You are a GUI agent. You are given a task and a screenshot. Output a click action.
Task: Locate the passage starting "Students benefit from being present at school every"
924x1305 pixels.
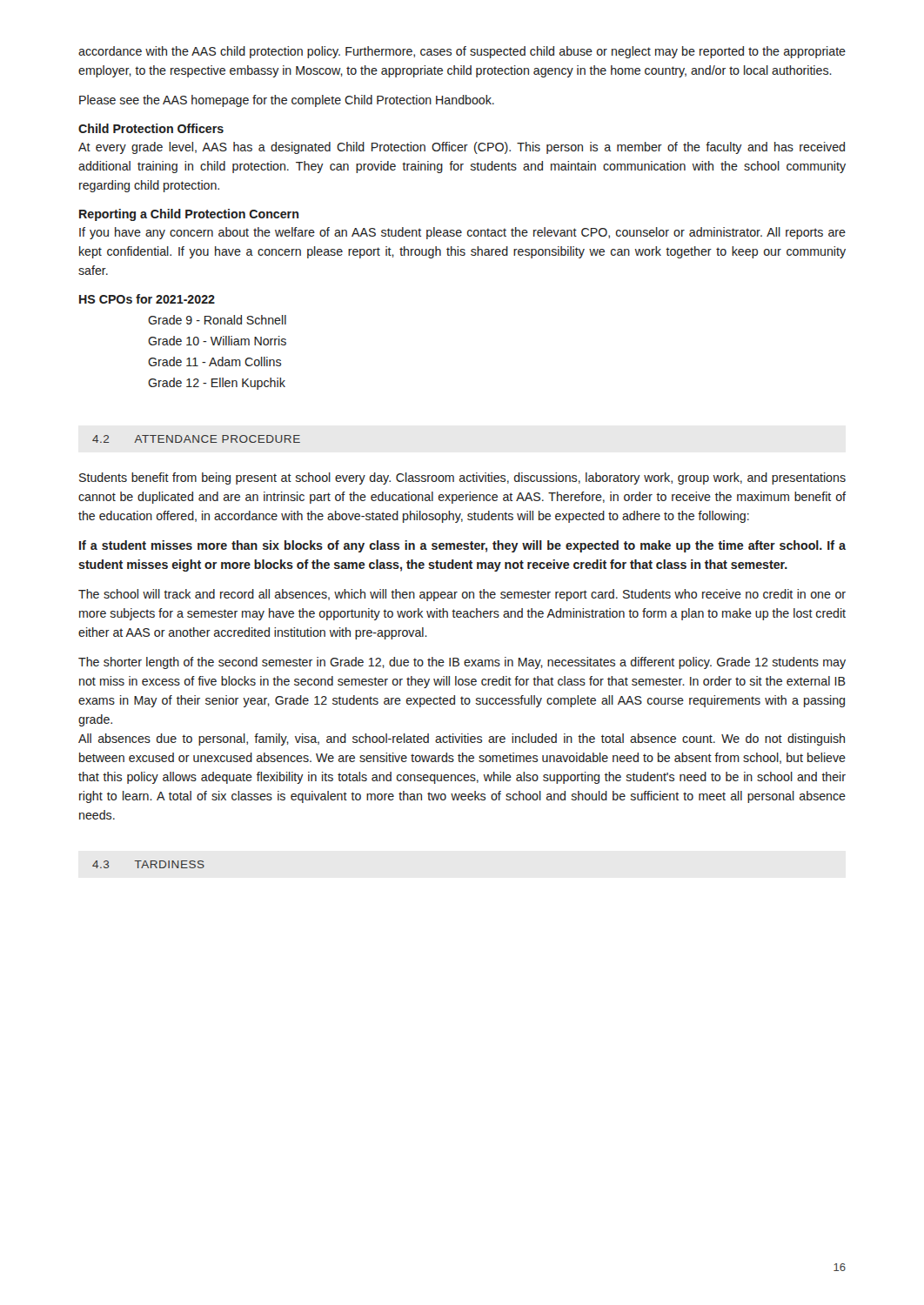[462, 496]
